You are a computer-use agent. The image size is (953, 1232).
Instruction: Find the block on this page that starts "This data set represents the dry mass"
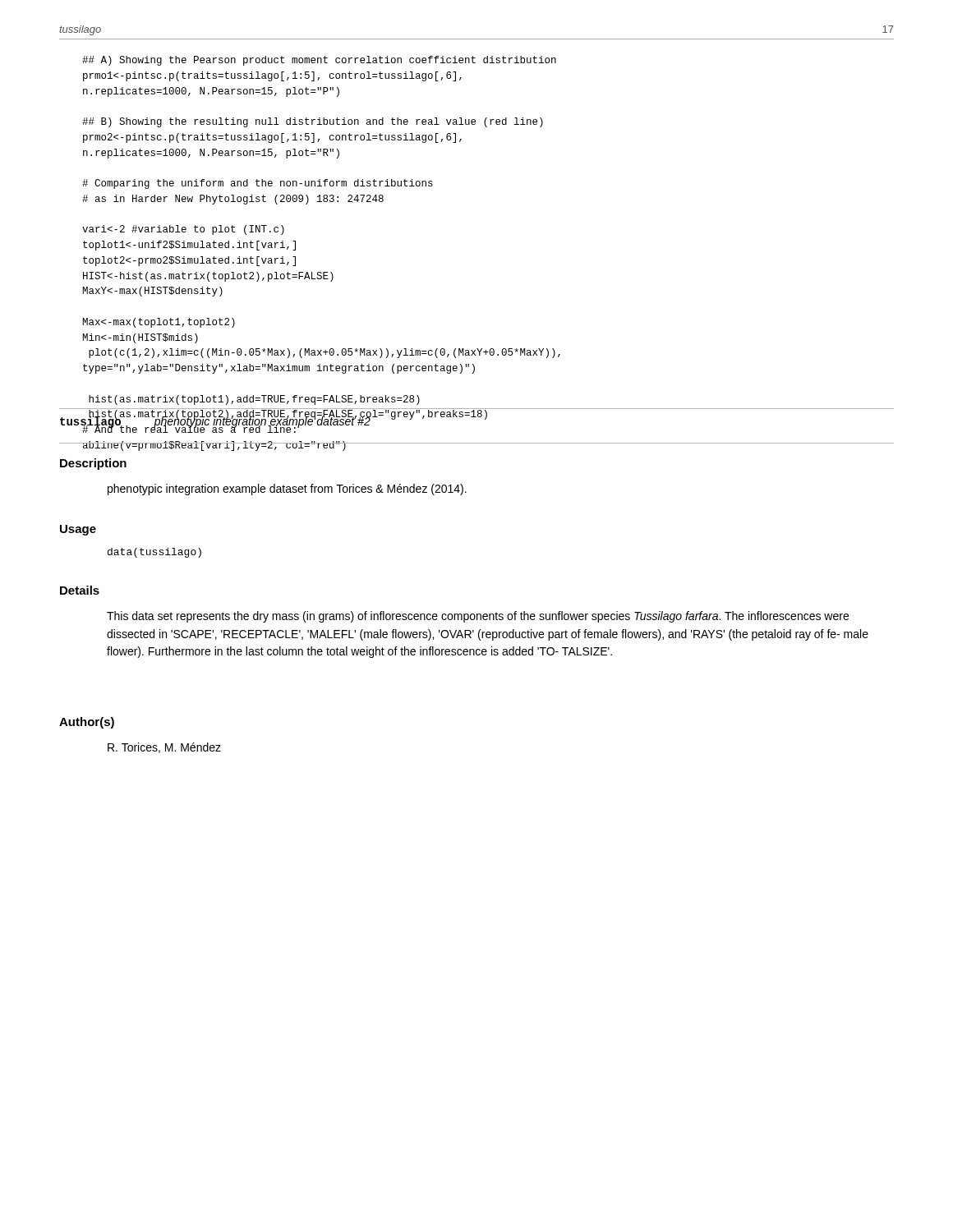pyautogui.click(x=488, y=634)
